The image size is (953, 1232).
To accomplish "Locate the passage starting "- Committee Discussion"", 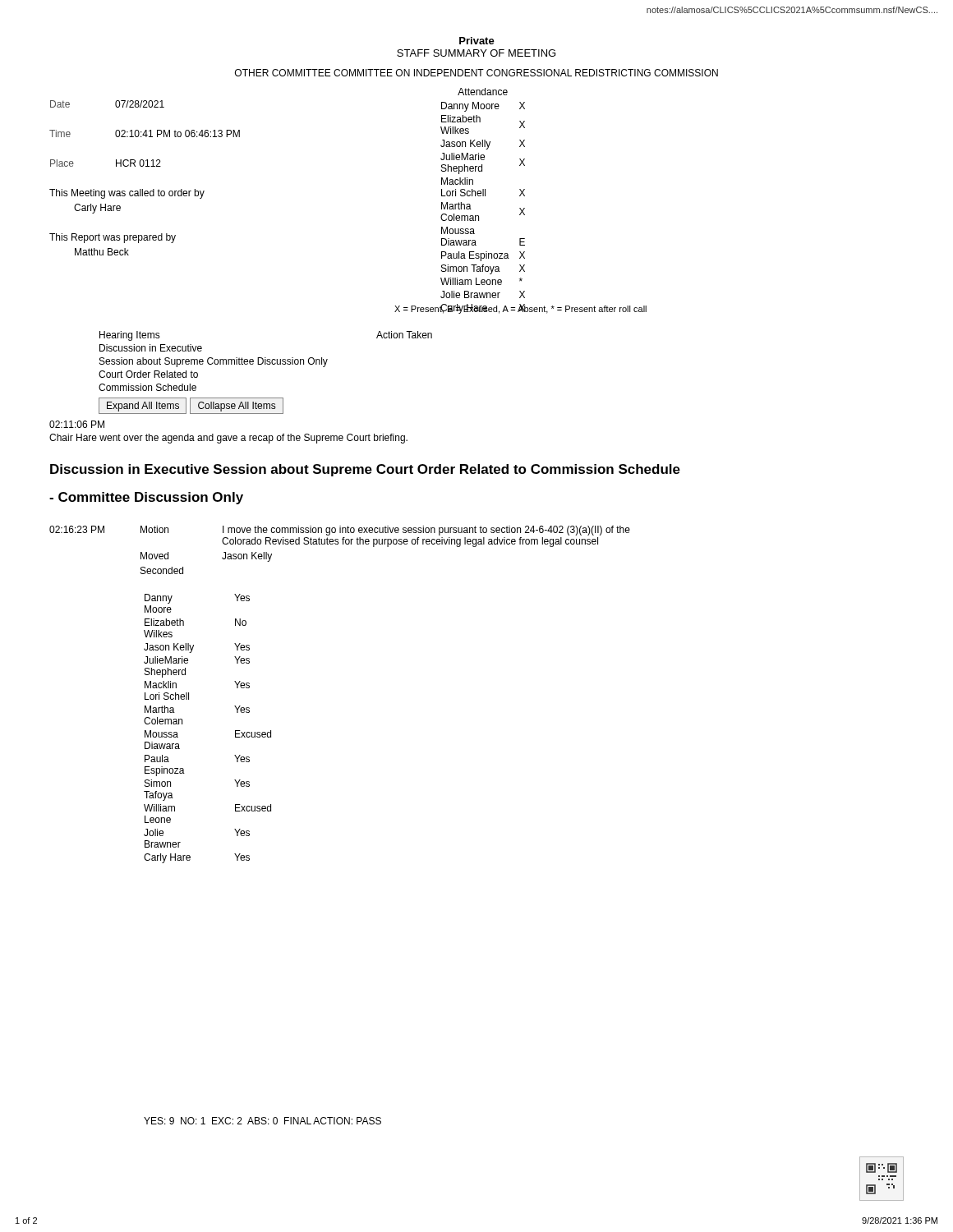I will 146,497.
